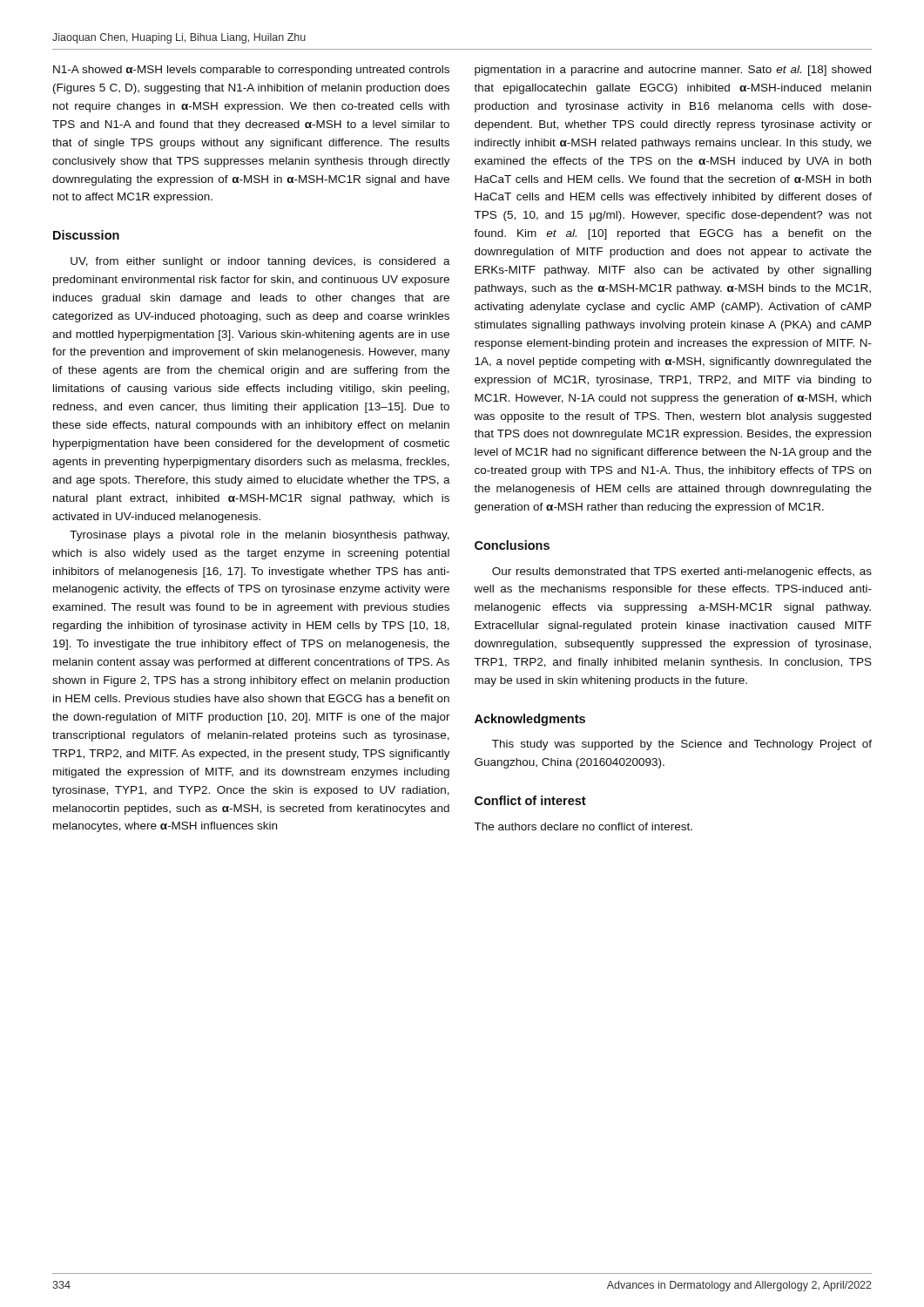Viewport: 924px width, 1307px height.
Task: Locate the block of text that opens with "This study was"
Action: tap(673, 754)
